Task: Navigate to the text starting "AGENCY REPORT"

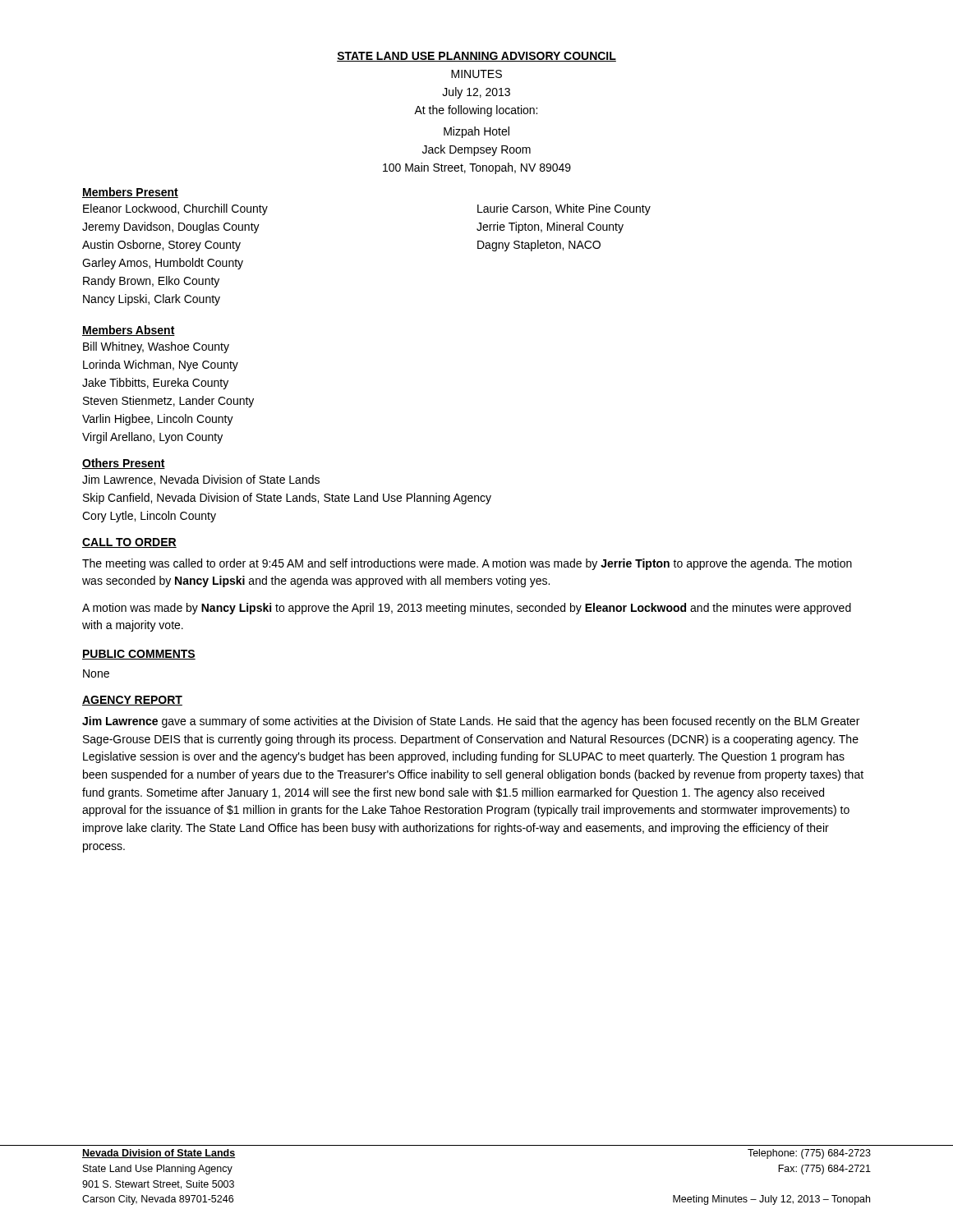Action: coord(132,700)
